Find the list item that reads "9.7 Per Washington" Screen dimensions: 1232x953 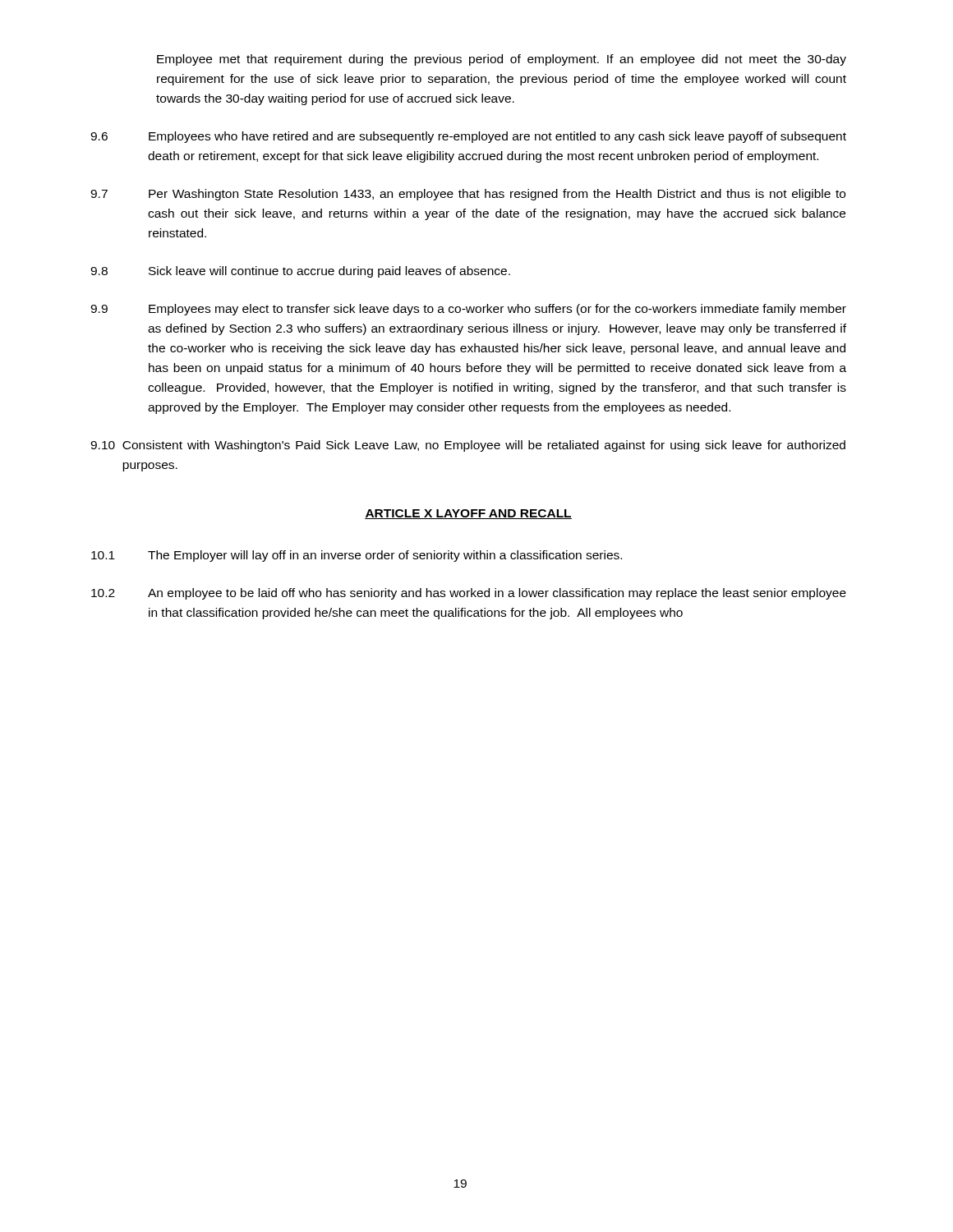click(x=468, y=214)
